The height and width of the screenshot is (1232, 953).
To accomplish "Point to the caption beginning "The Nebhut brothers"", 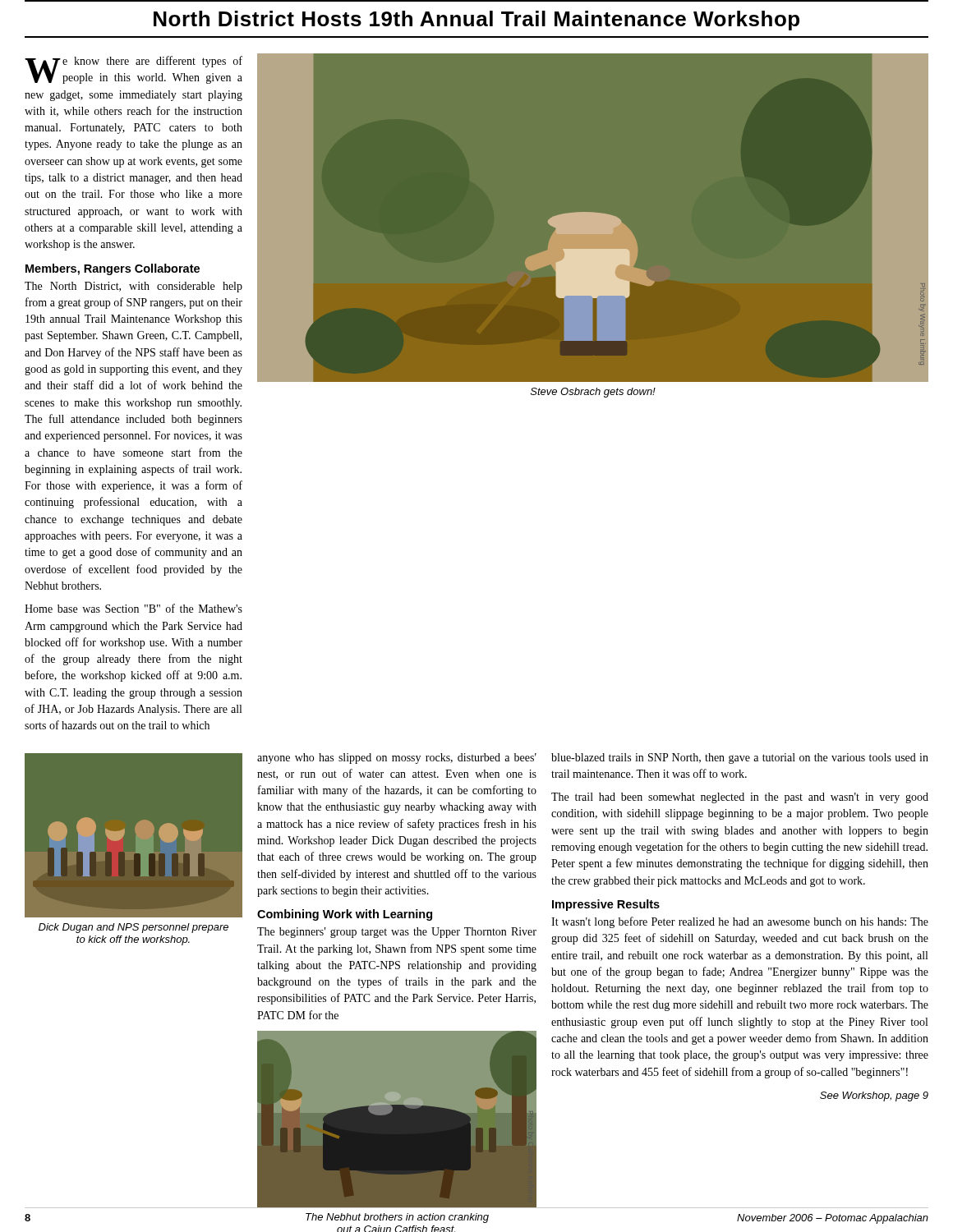I will pyautogui.click(x=397, y=1221).
